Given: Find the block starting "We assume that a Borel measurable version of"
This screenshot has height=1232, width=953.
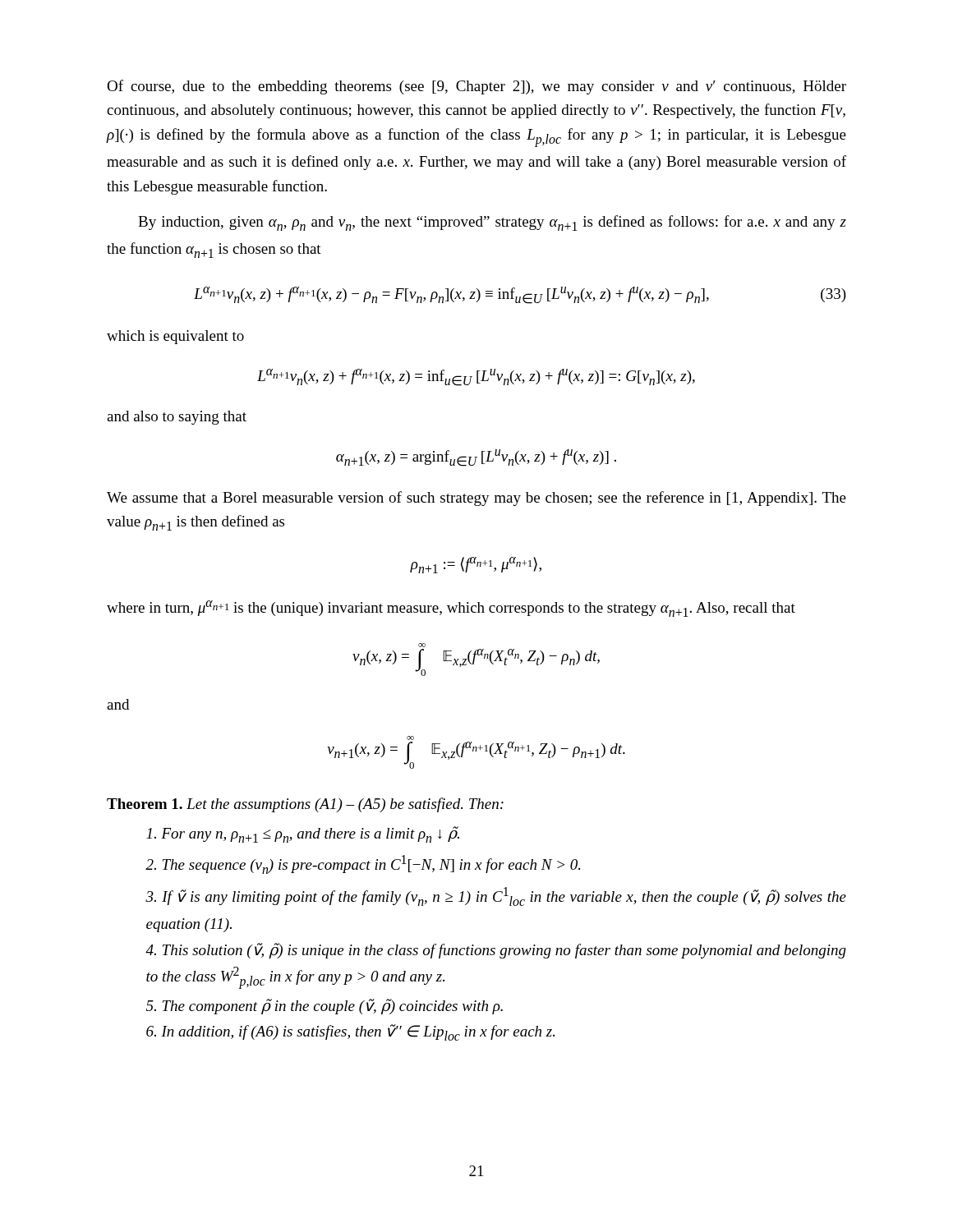Looking at the screenshot, I should click(x=476, y=511).
